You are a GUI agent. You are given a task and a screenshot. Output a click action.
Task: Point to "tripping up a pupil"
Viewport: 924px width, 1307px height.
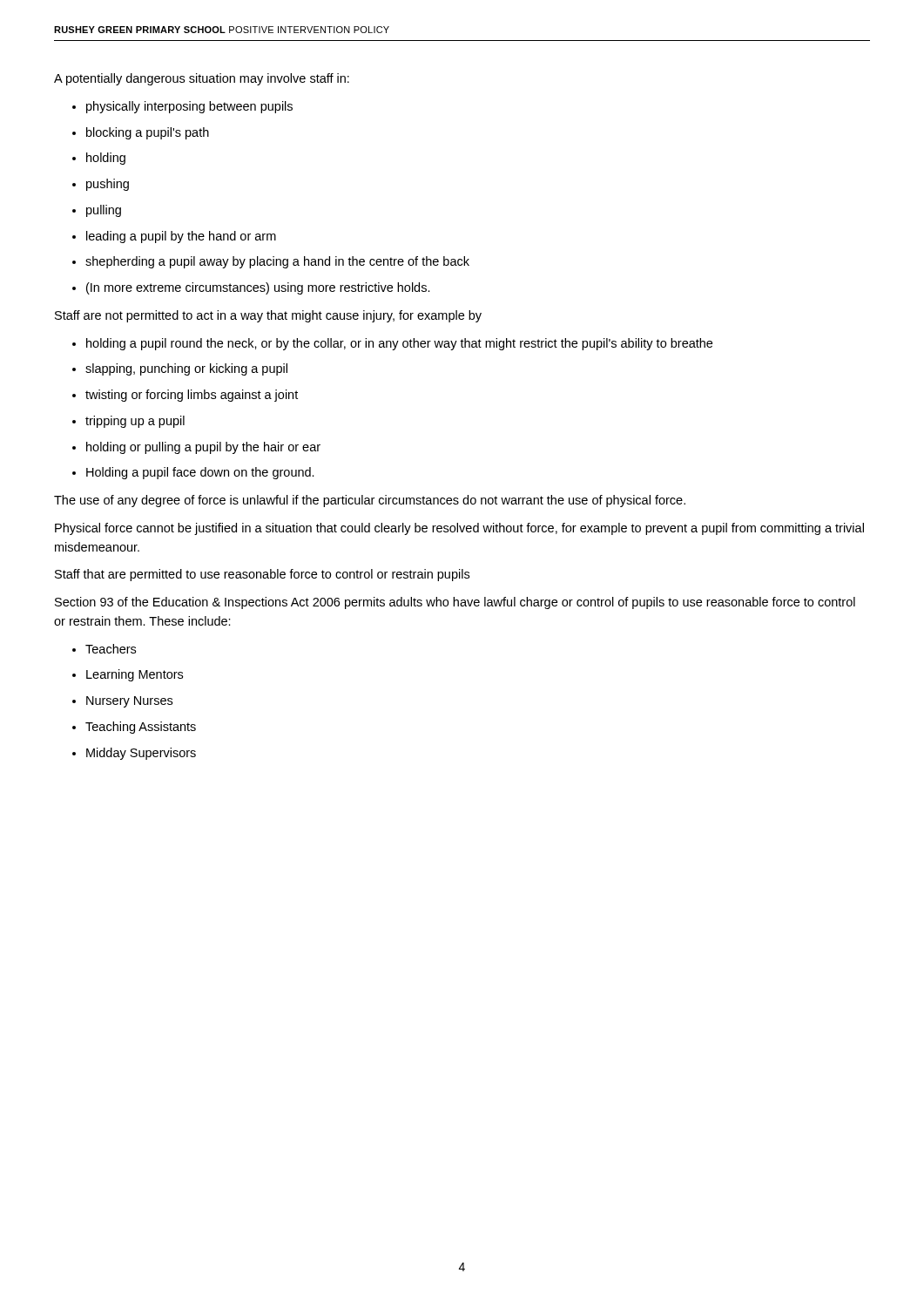point(135,421)
